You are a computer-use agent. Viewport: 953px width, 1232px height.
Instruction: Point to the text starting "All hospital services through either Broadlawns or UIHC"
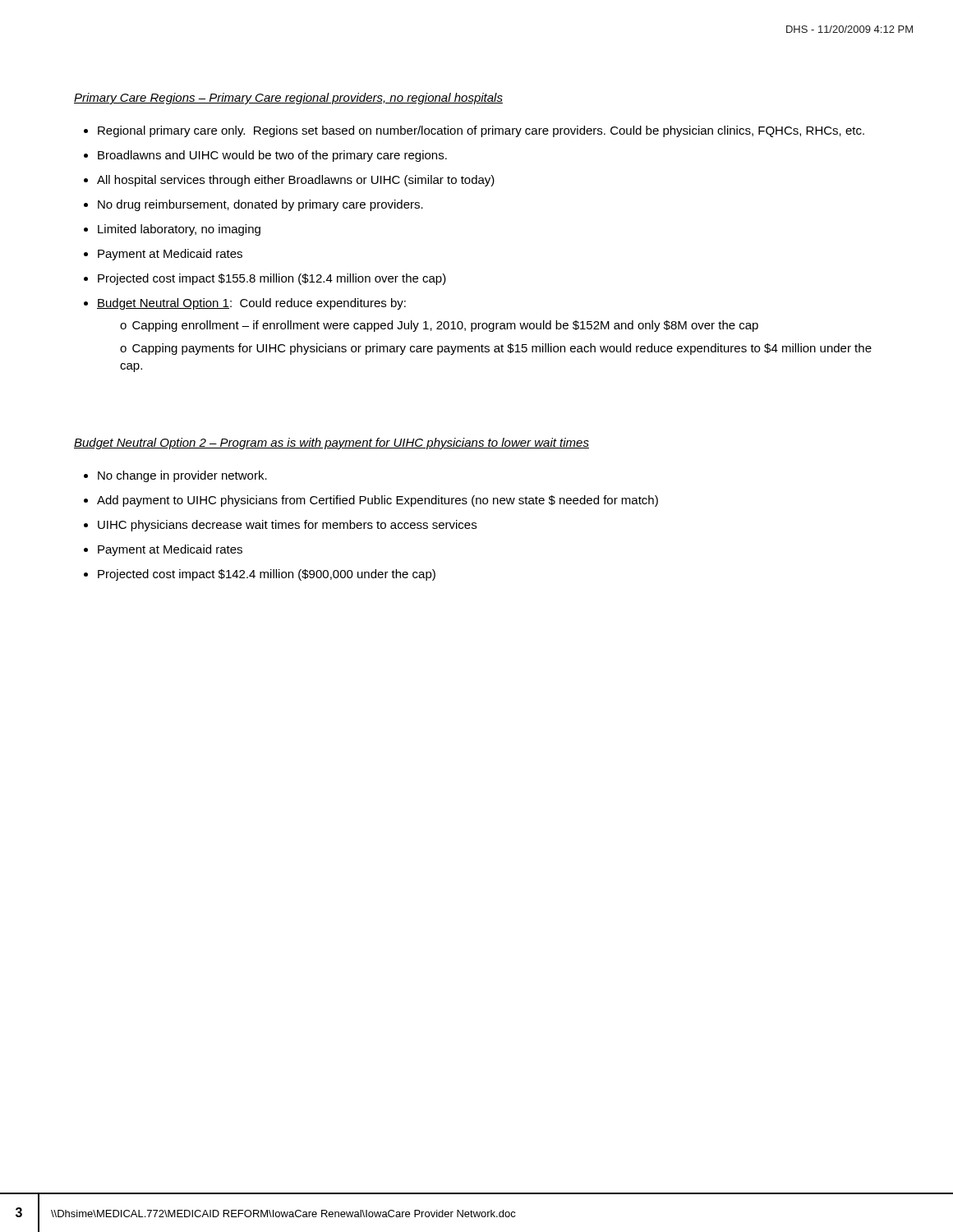pyautogui.click(x=296, y=179)
